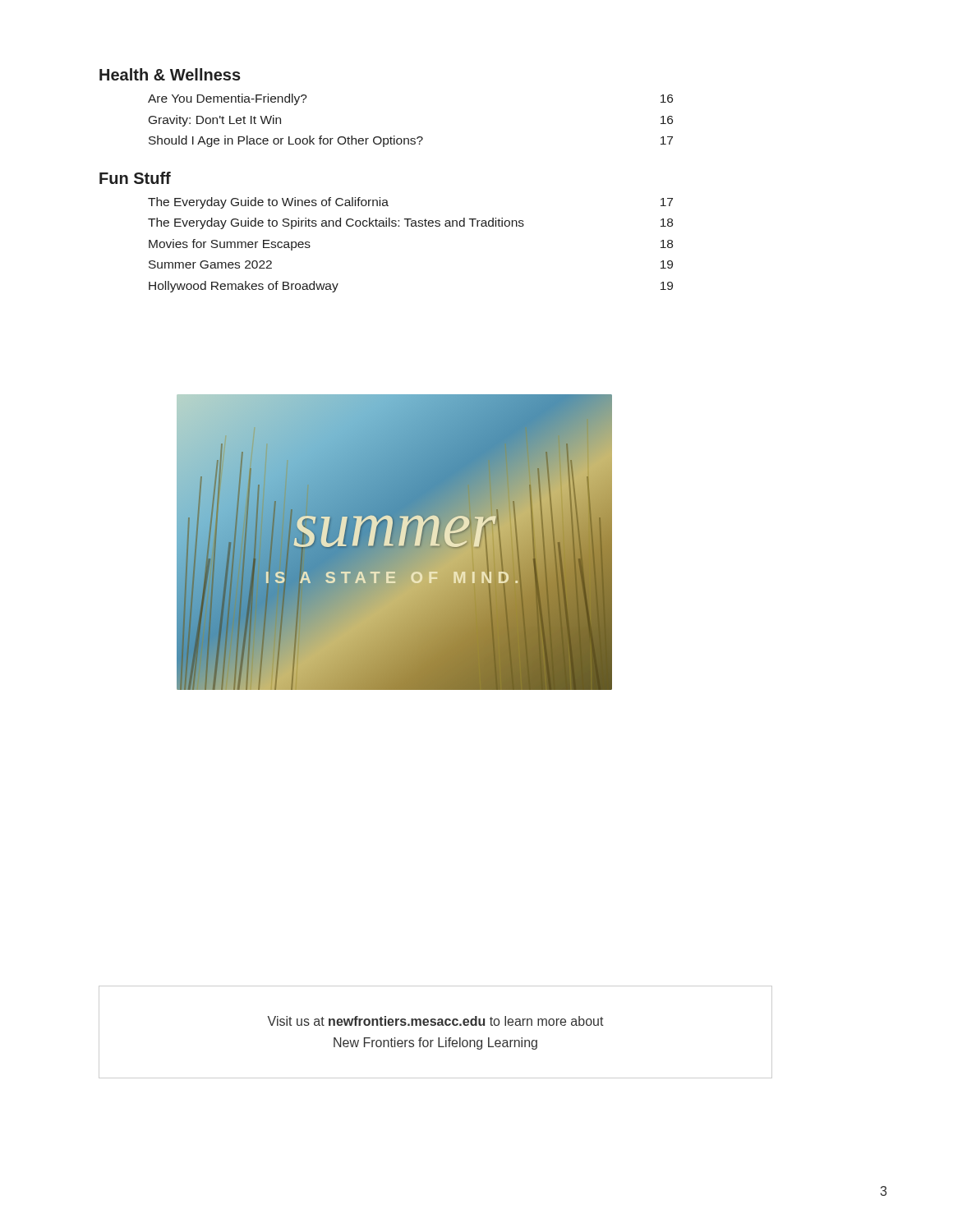Point to "Movies for Summer Escapes 18"

231,244
